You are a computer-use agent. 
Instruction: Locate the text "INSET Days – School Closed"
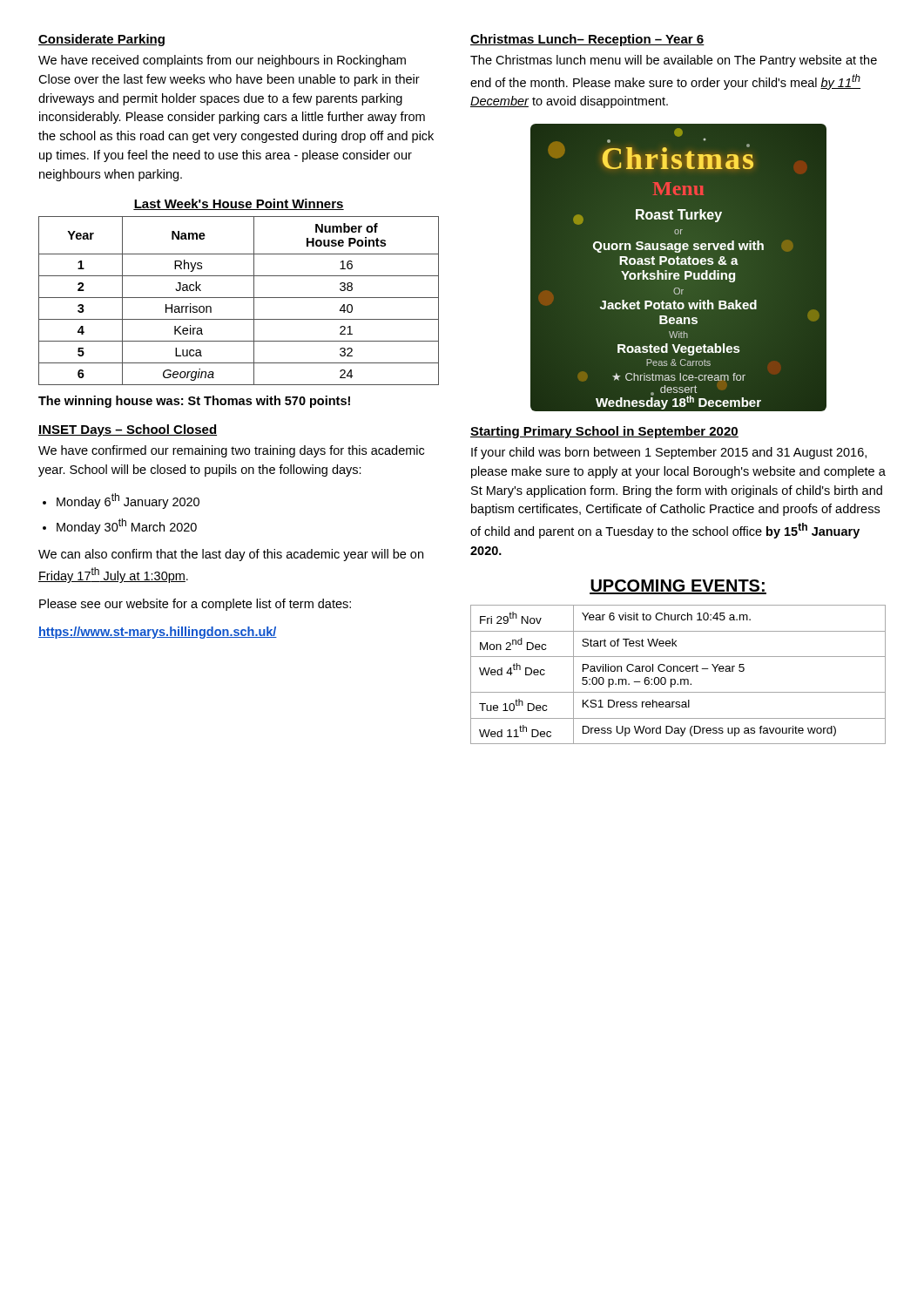tap(128, 430)
